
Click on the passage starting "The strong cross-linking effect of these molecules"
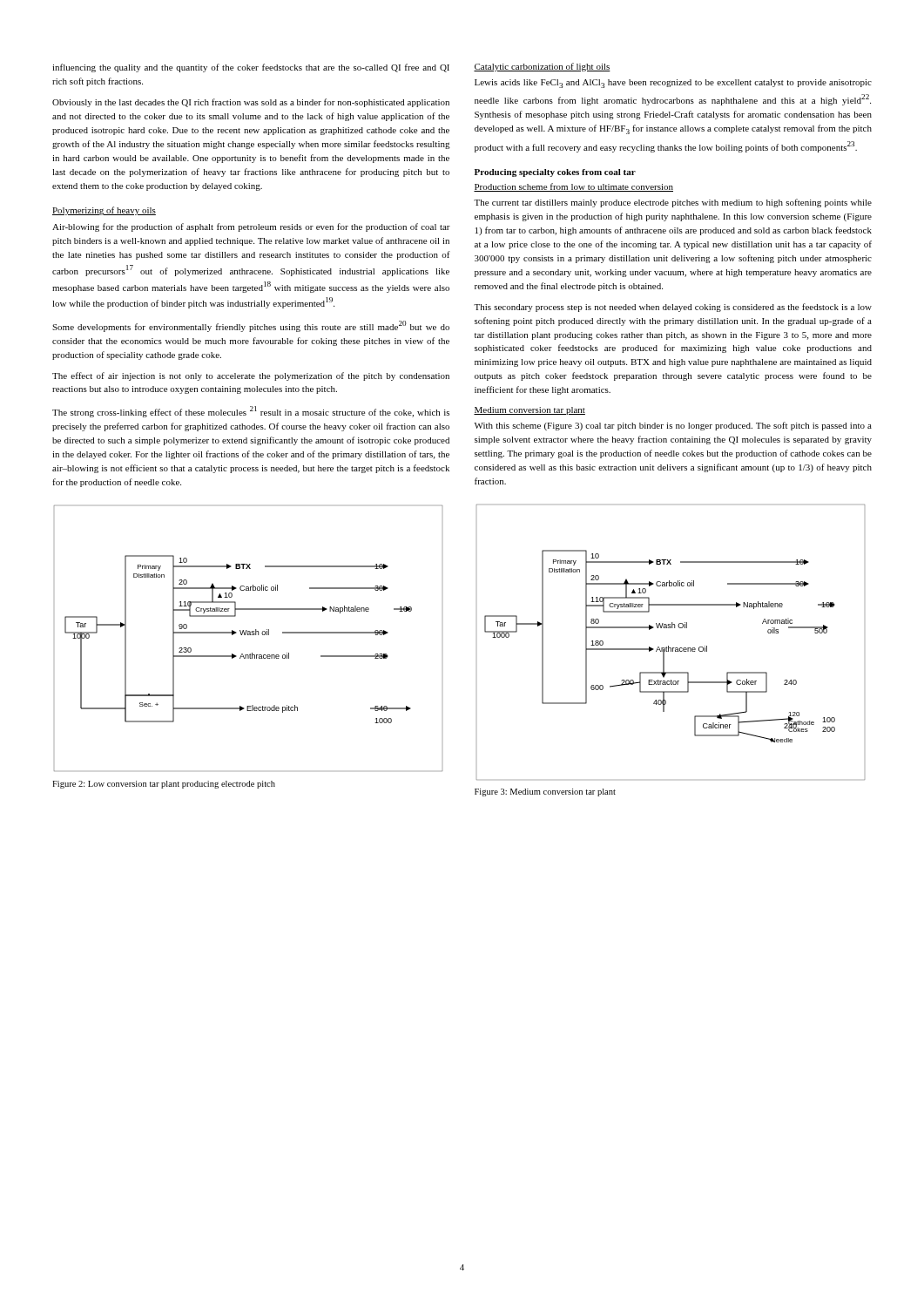point(251,447)
